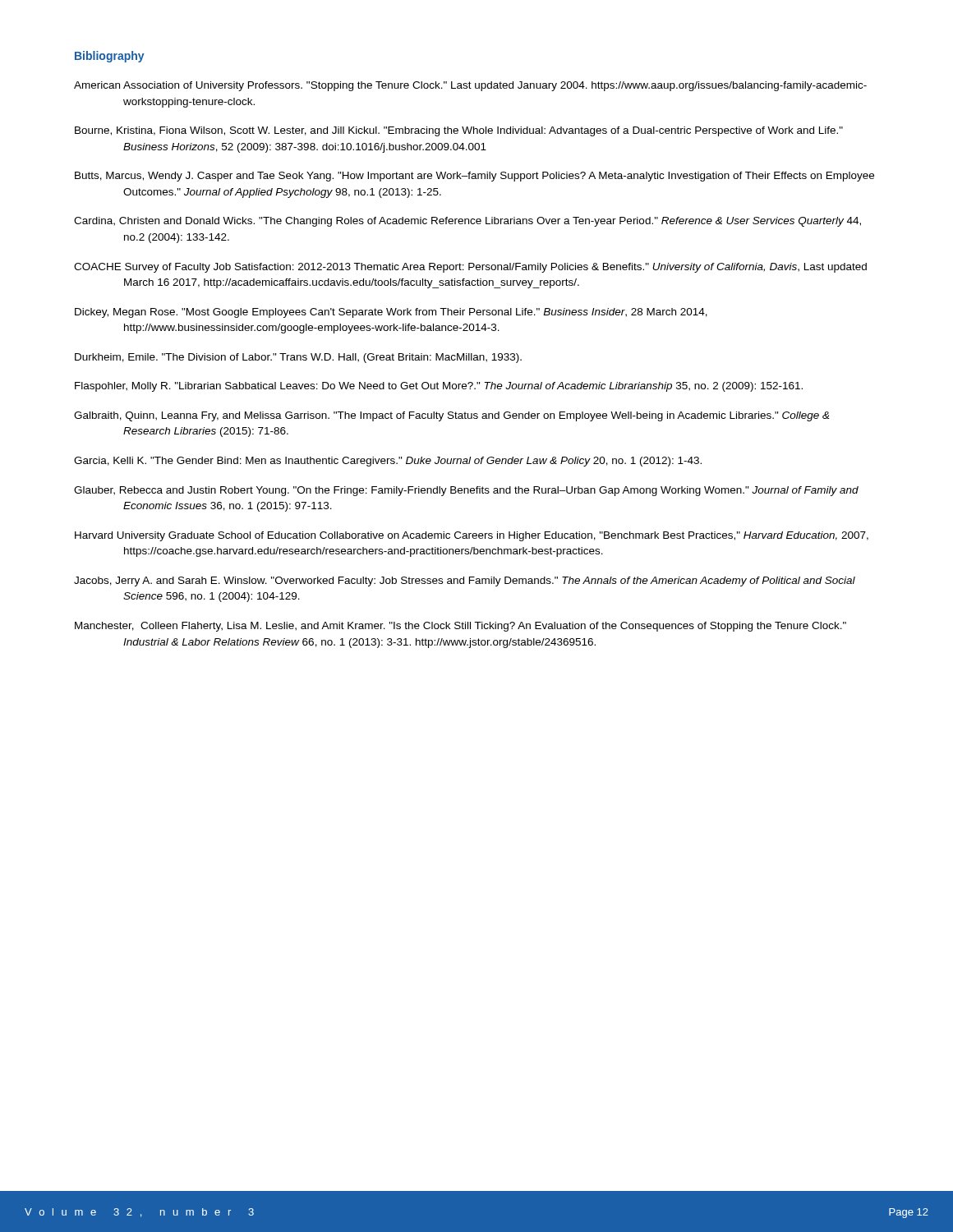This screenshot has height=1232, width=953.
Task: Find the text block starting "Dickey, Megan Rose. "Most Google Employees"
Action: pyautogui.click(x=391, y=319)
